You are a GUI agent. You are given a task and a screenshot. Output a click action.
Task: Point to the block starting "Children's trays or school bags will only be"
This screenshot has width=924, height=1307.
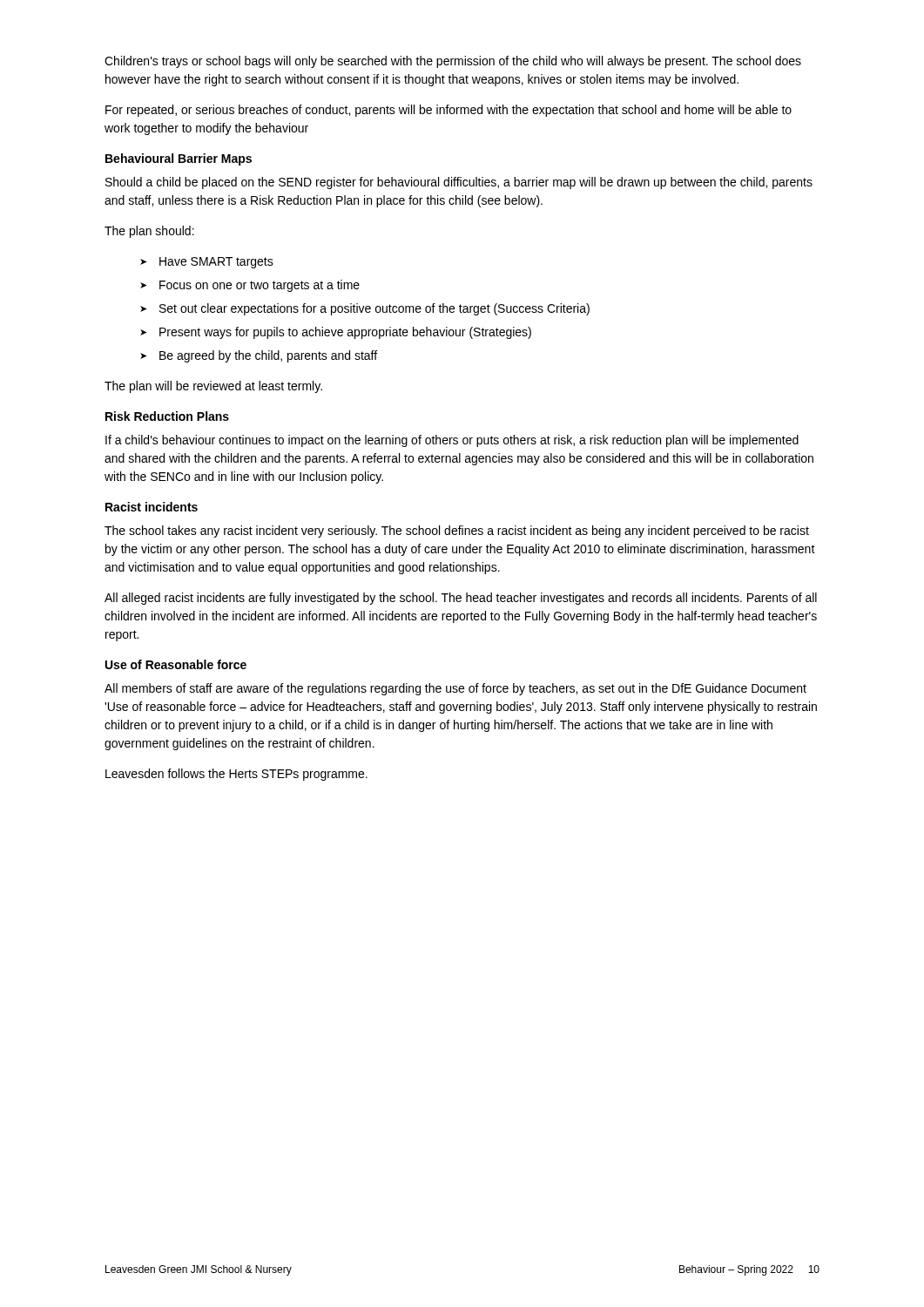click(462, 71)
